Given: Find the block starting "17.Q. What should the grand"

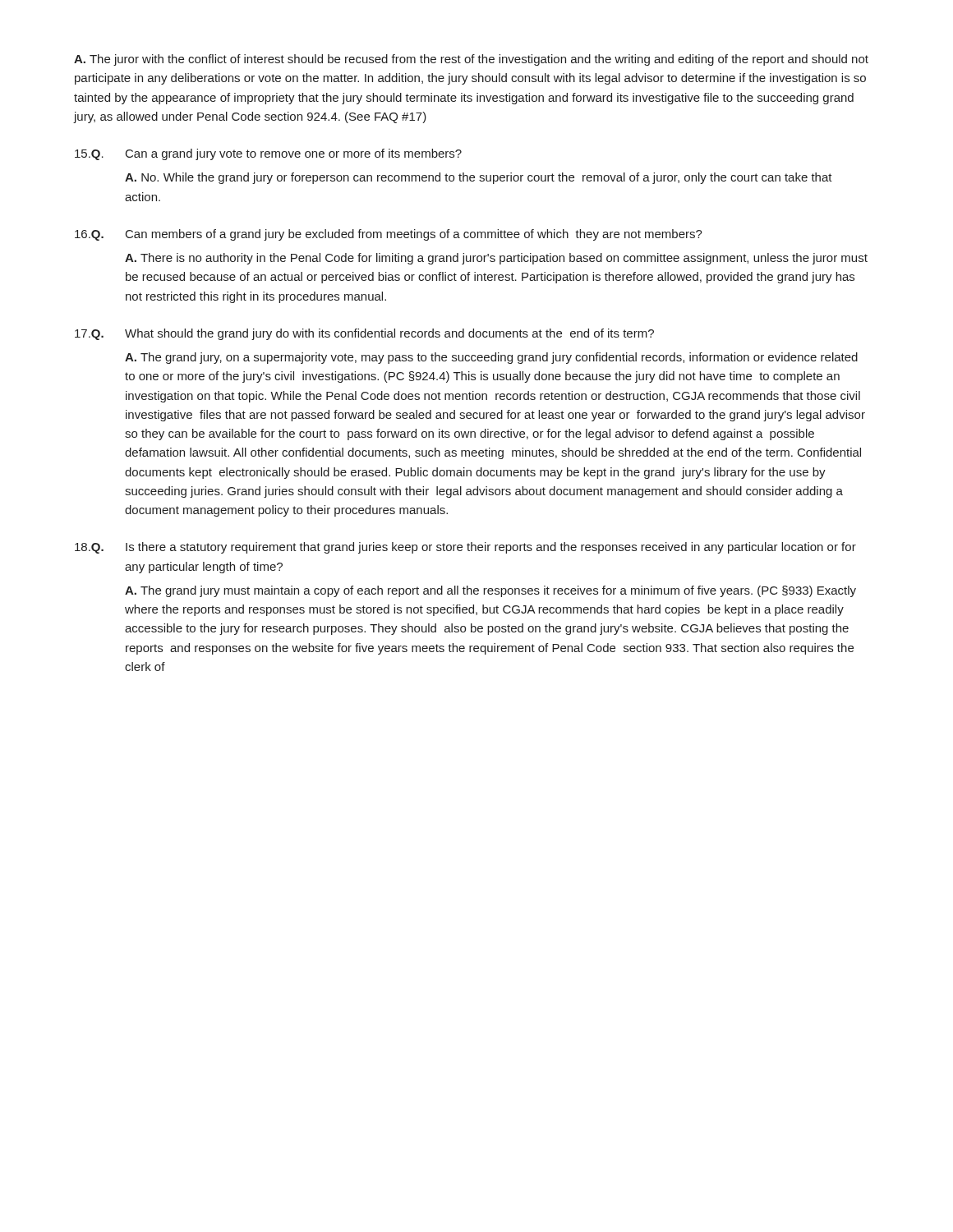Looking at the screenshot, I should click(472, 333).
